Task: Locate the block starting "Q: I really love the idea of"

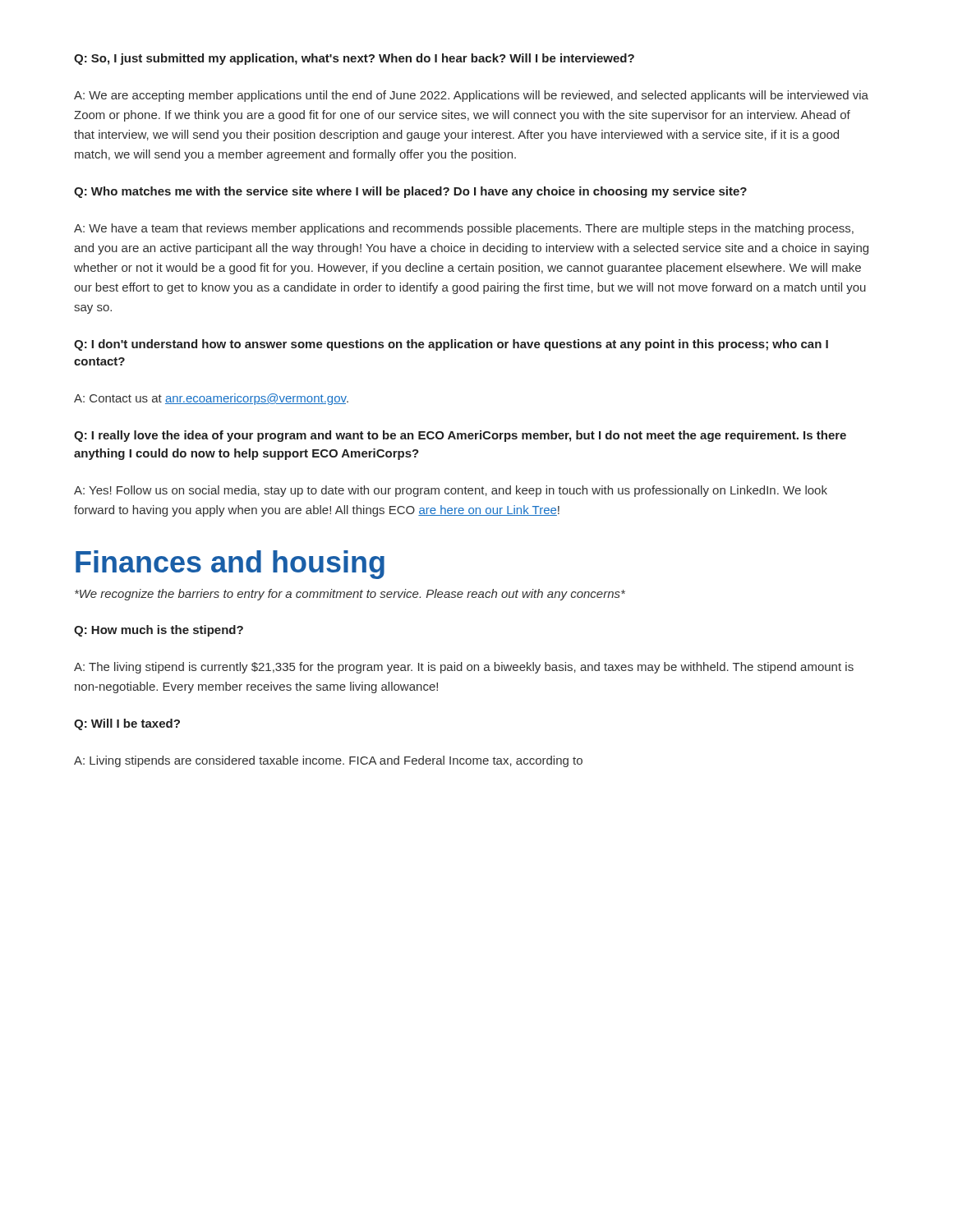Action: [x=472, y=444]
